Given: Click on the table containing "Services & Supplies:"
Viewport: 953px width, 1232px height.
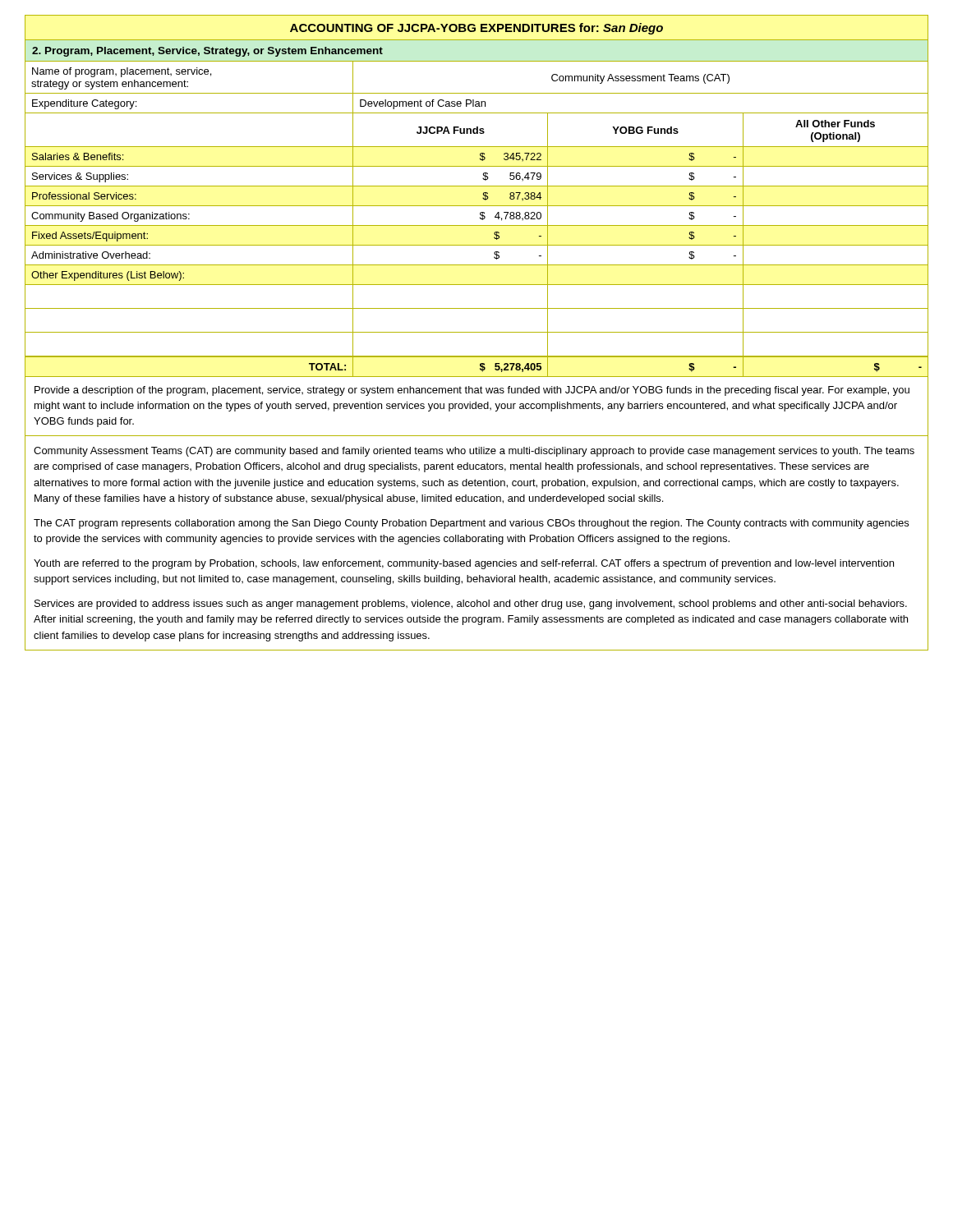Looking at the screenshot, I should (x=476, y=208).
